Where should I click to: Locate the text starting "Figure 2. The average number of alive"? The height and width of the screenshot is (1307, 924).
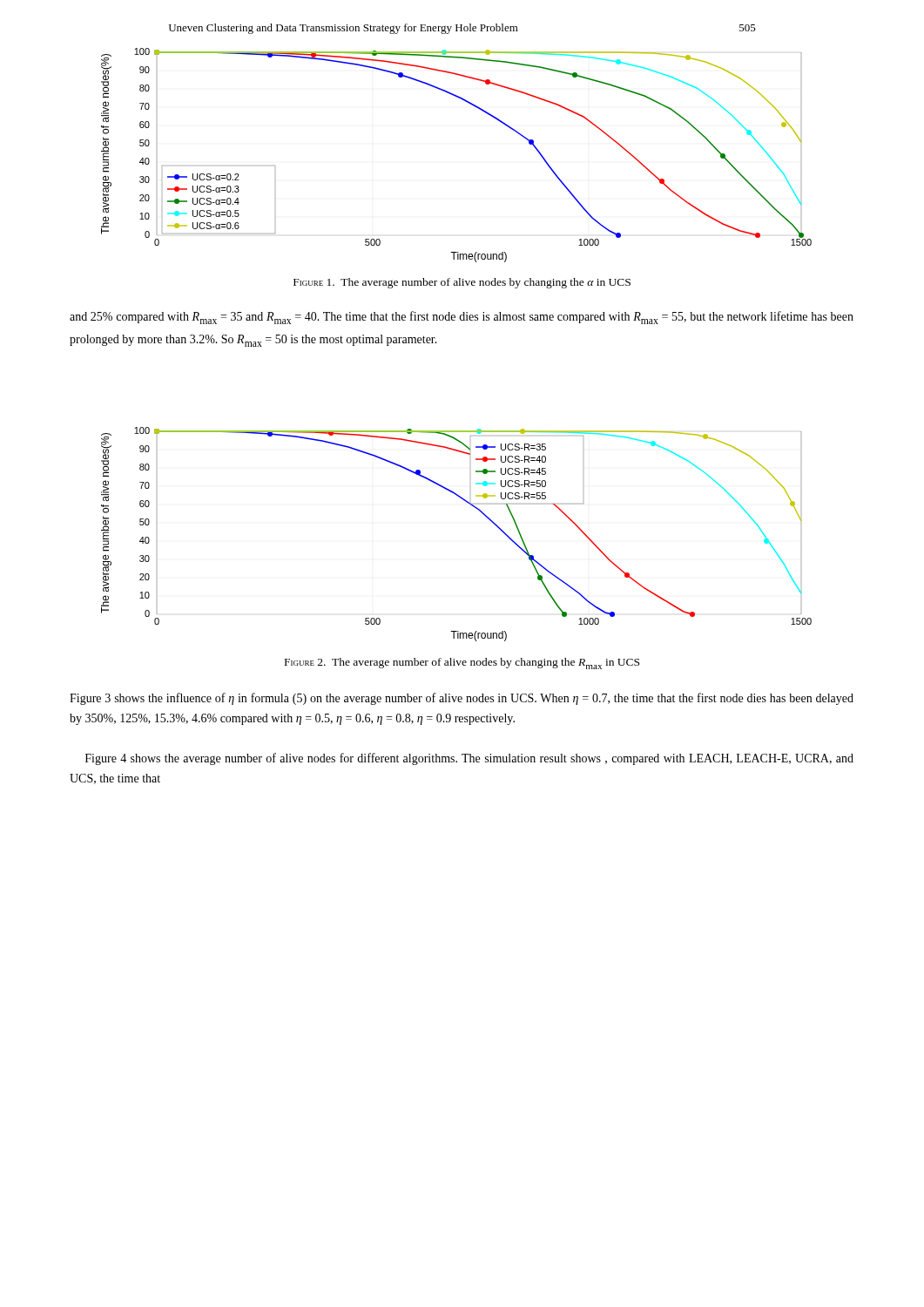(462, 663)
